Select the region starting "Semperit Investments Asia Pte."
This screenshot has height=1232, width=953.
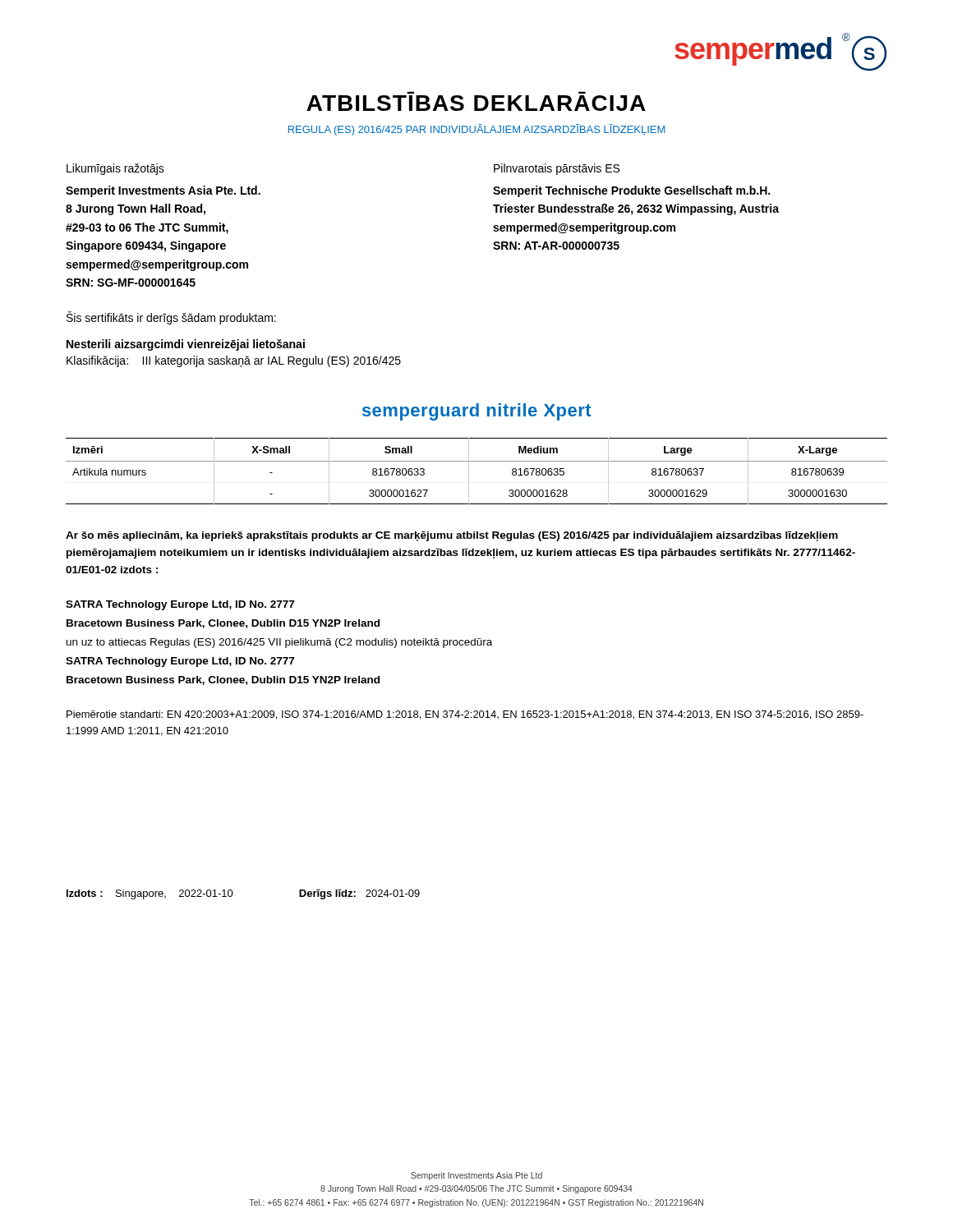click(163, 236)
